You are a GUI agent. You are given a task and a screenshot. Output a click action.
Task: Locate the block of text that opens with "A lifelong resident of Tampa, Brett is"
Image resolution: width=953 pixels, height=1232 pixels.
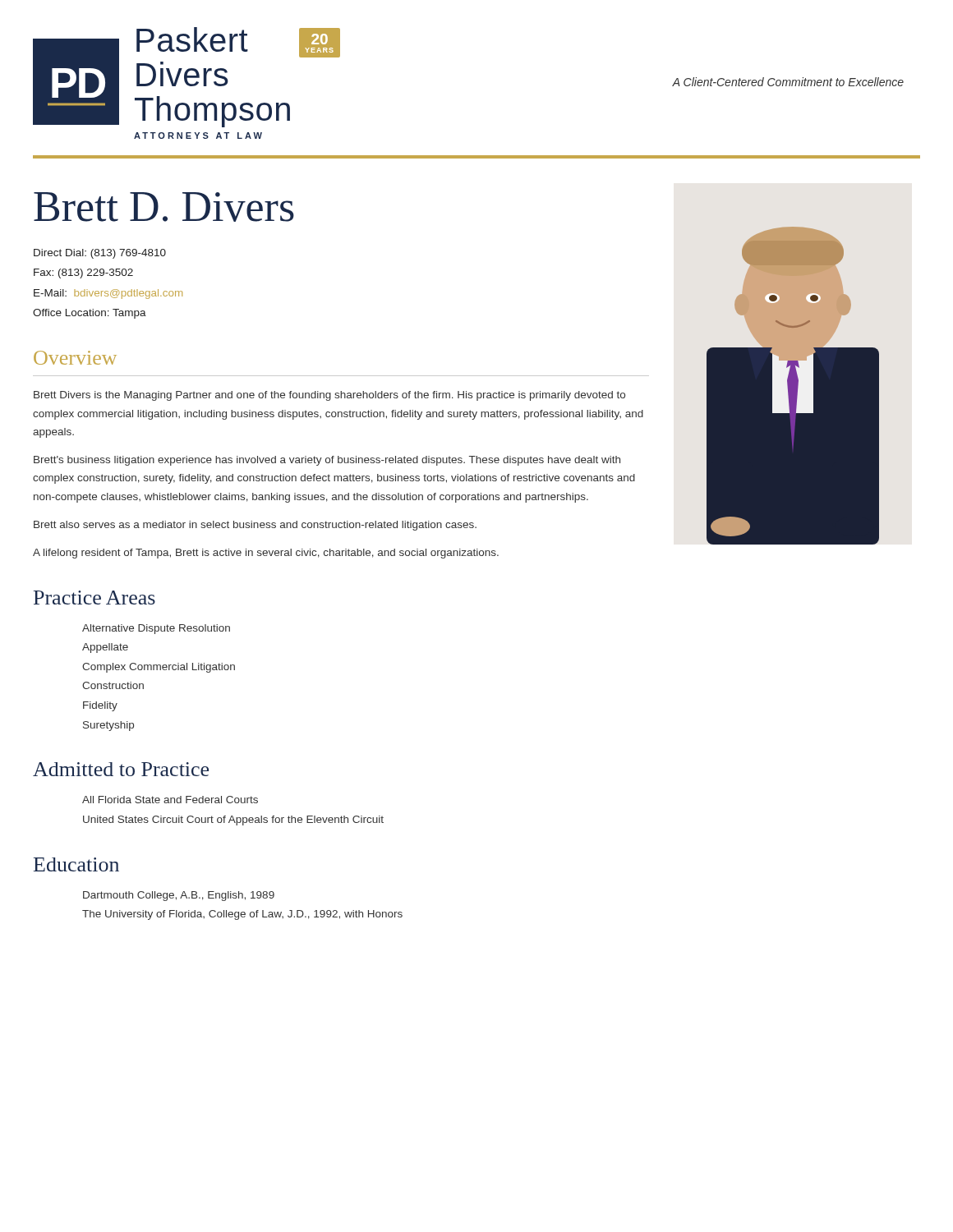pos(266,553)
